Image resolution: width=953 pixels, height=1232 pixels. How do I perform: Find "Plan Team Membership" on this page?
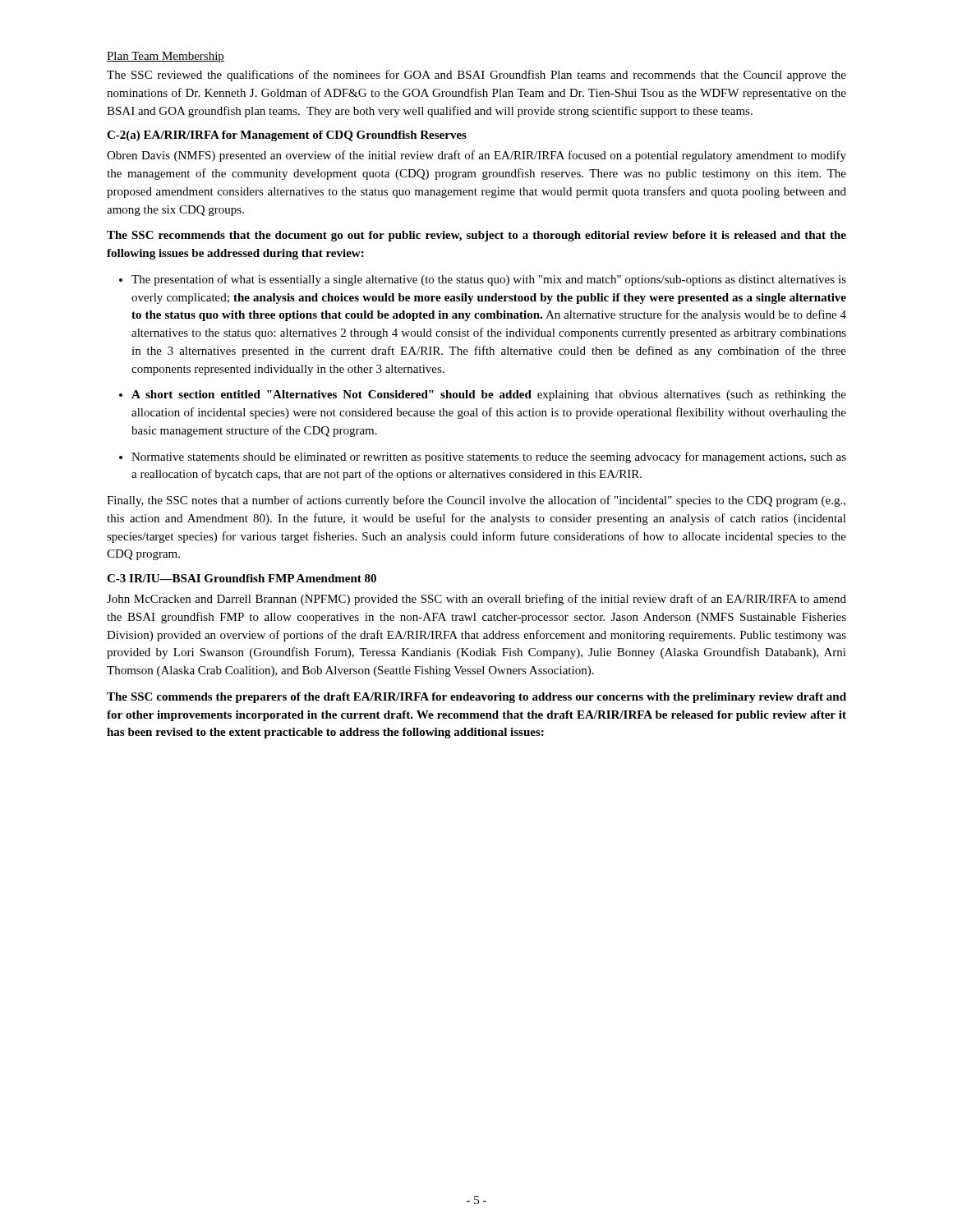coord(165,56)
